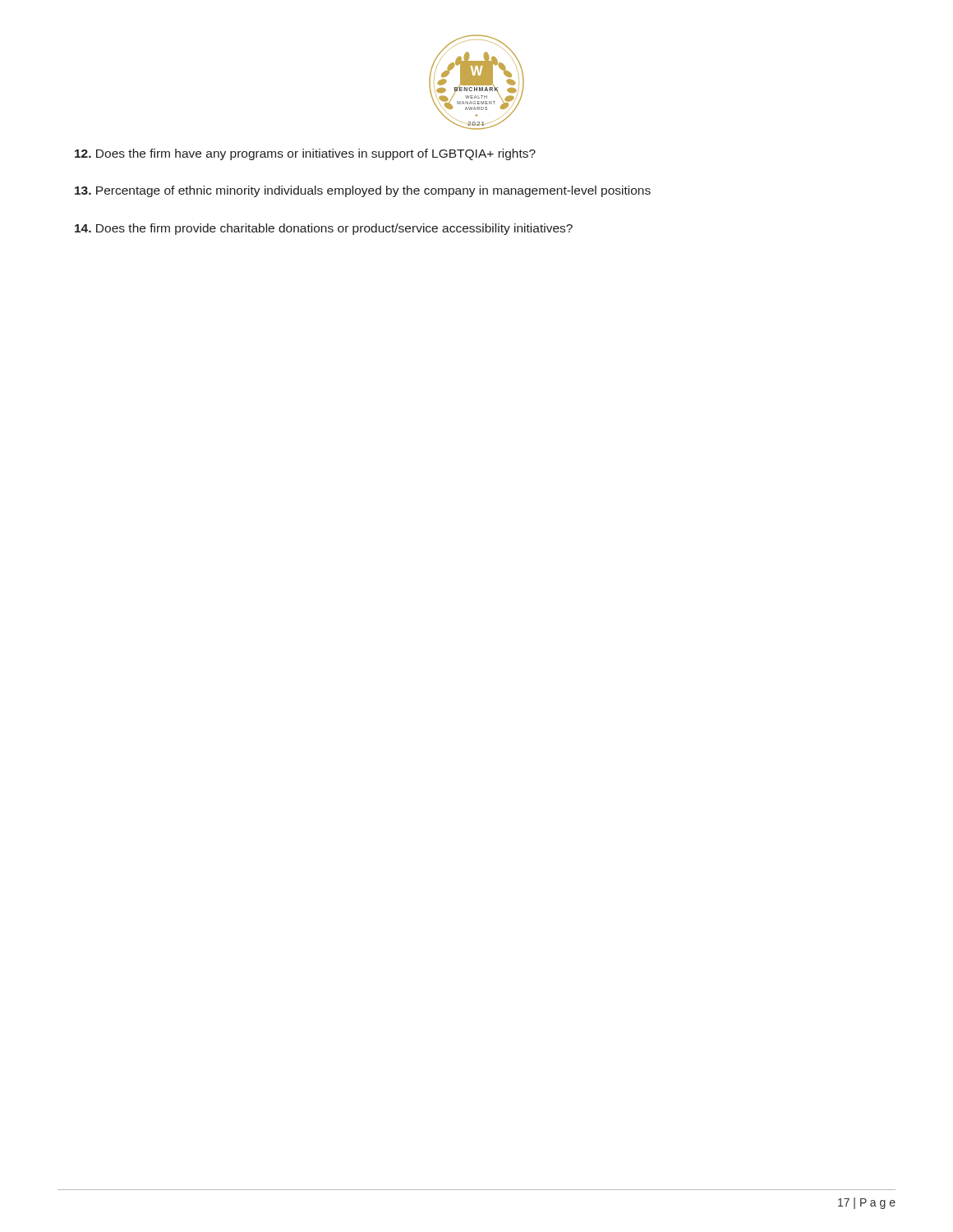Click on the text block starting "14. Does the firm"
953x1232 pixels.
coord(323,227)
